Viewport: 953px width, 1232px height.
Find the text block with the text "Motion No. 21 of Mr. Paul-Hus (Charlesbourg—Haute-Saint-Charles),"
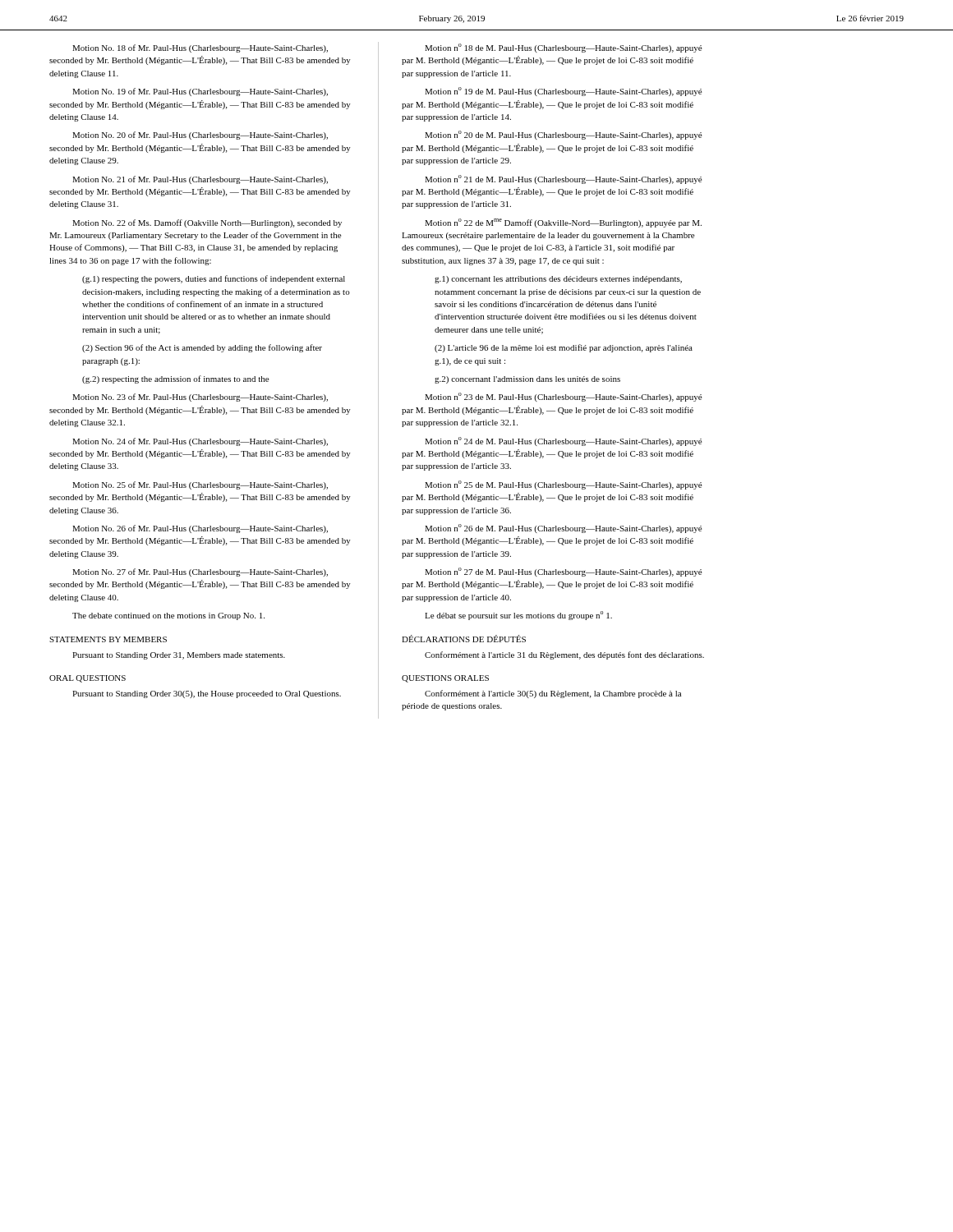tap(202, 192)
